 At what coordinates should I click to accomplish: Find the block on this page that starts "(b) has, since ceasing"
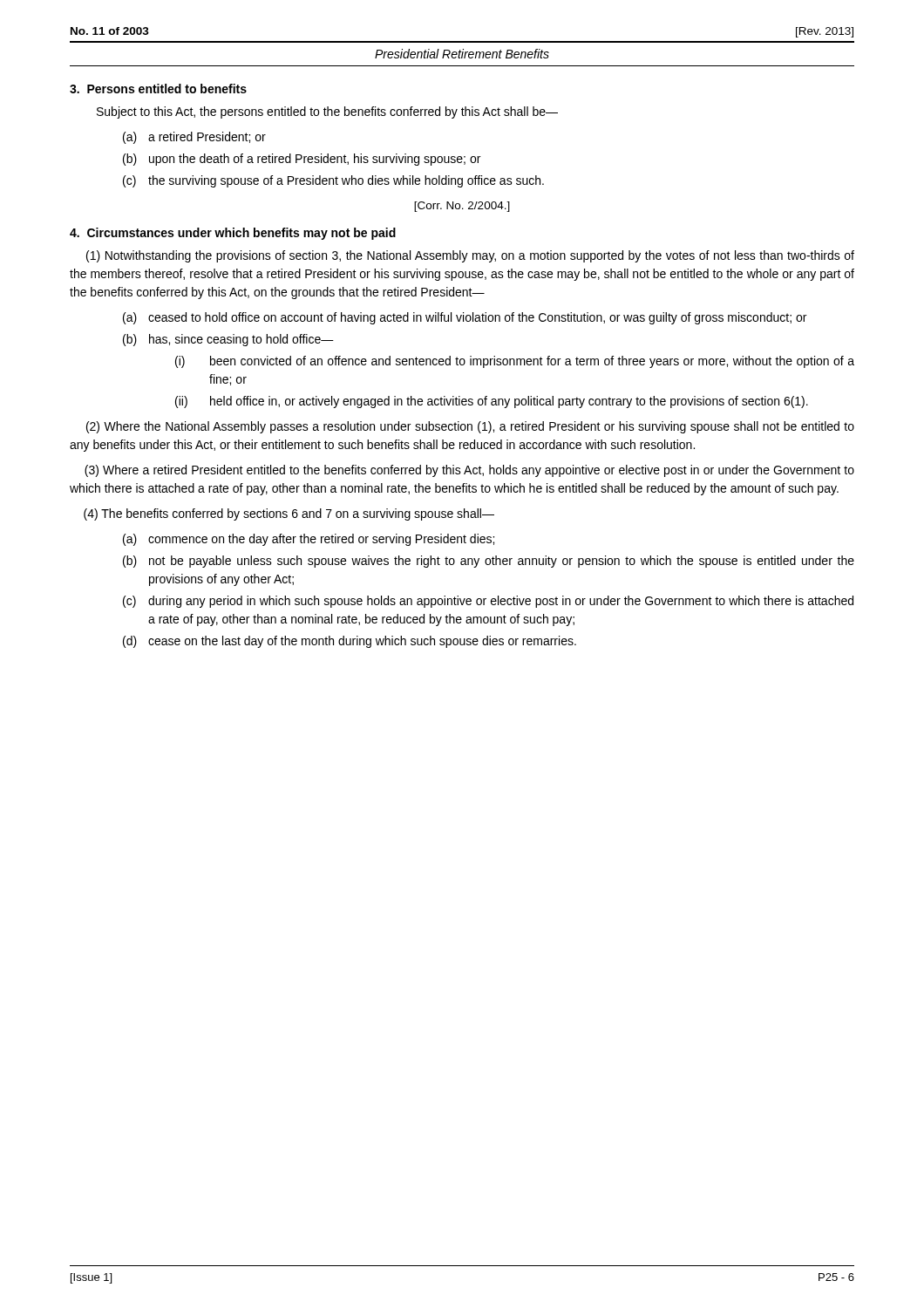(x=228, y=340)
